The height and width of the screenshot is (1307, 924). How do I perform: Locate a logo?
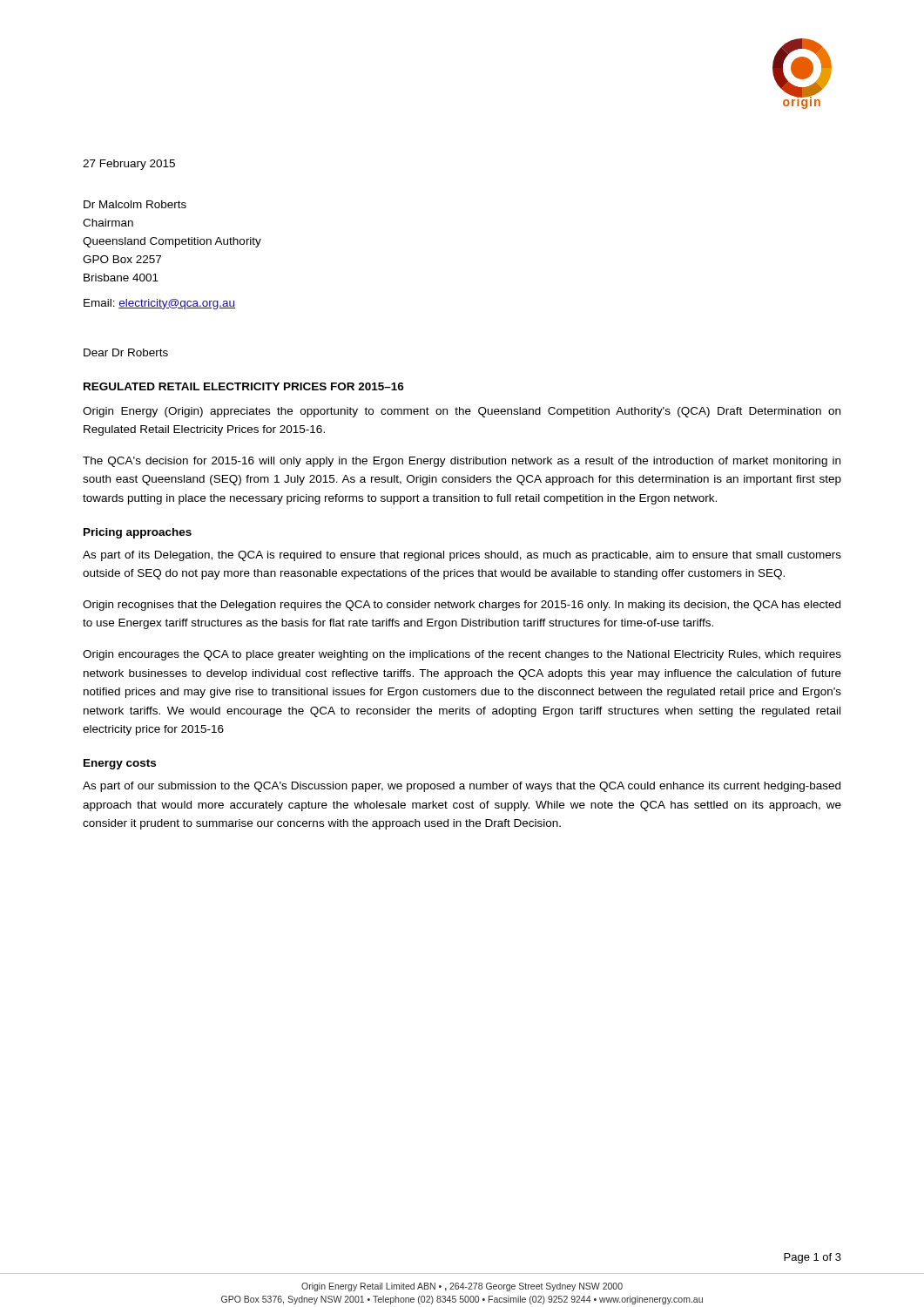click(x=802, y=75)
